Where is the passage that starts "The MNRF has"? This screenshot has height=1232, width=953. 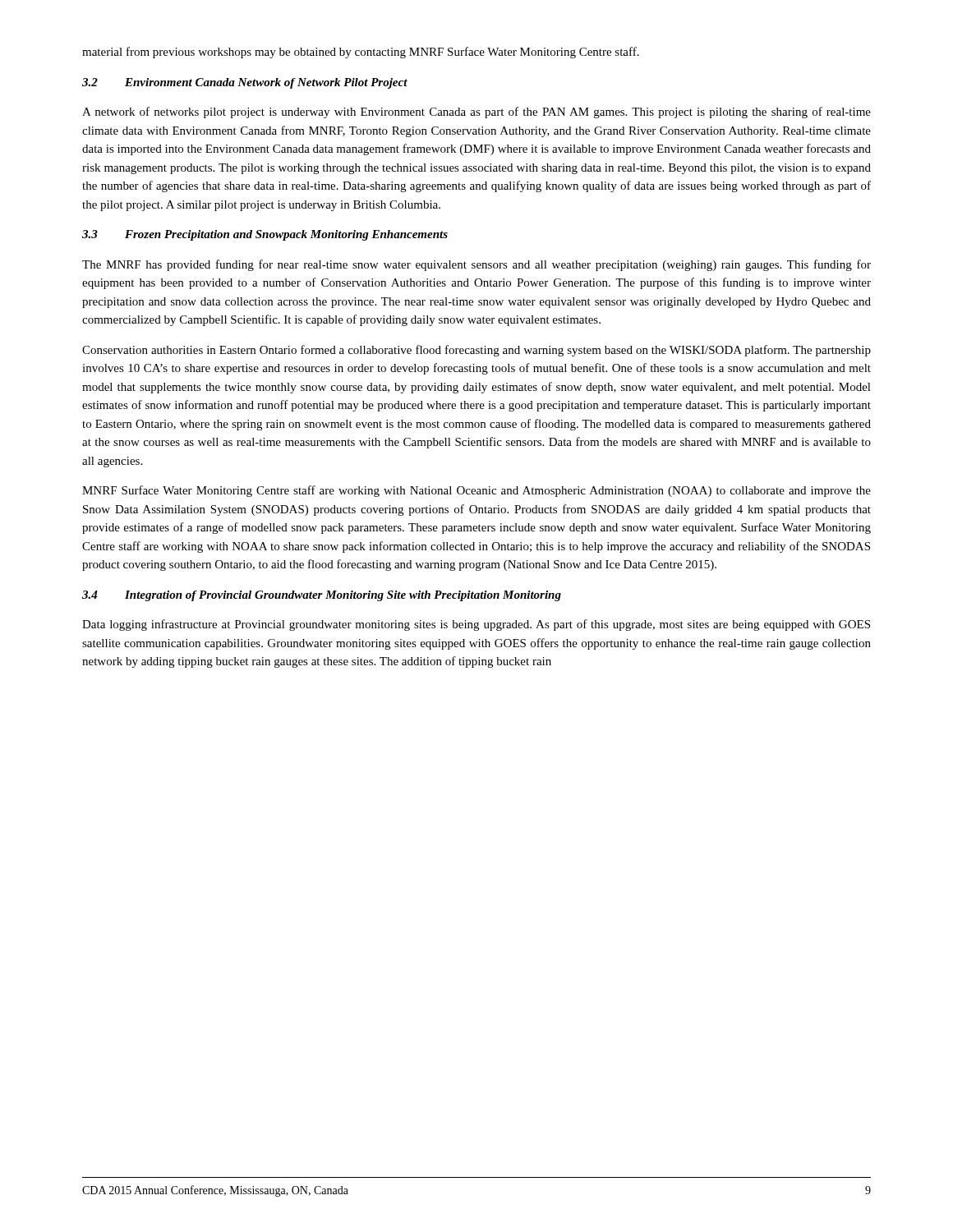(476, 292)
